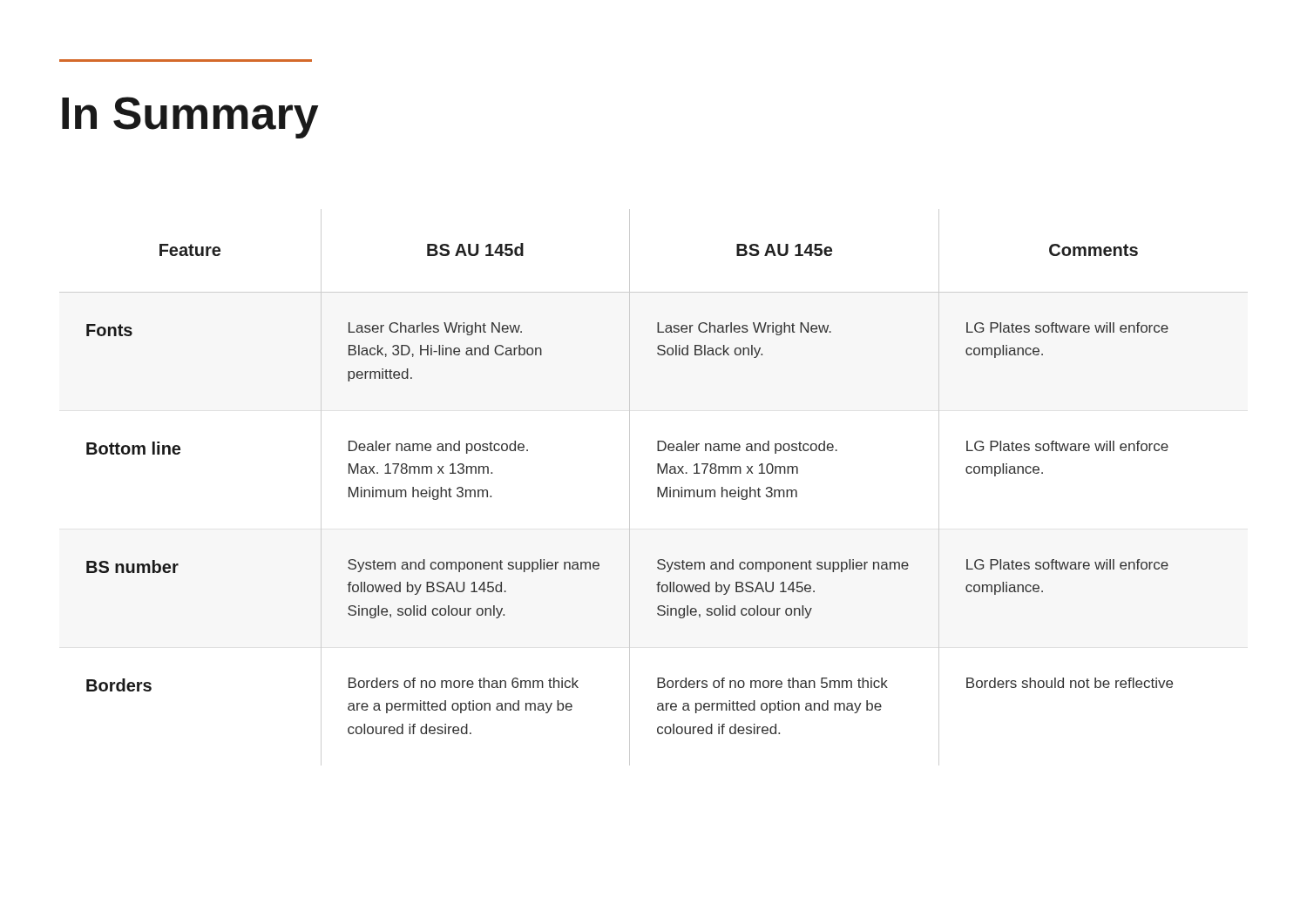Locate the text "In Summary"
The height and width of the screenshot is (924, 1307).
coord(189,113)
